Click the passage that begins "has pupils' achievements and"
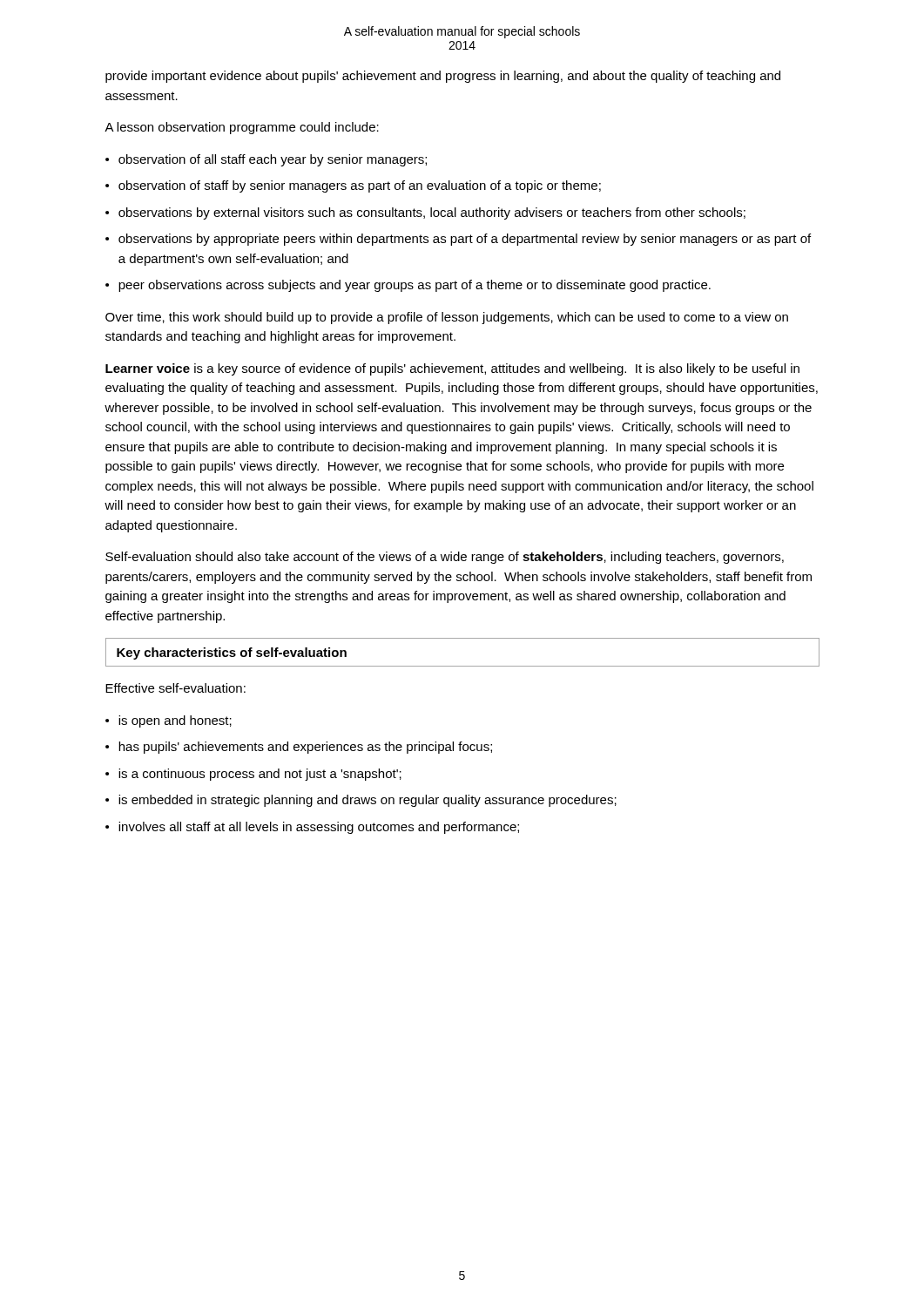The width and height of the screenshot is (924, 1307). tap(306, 746)
